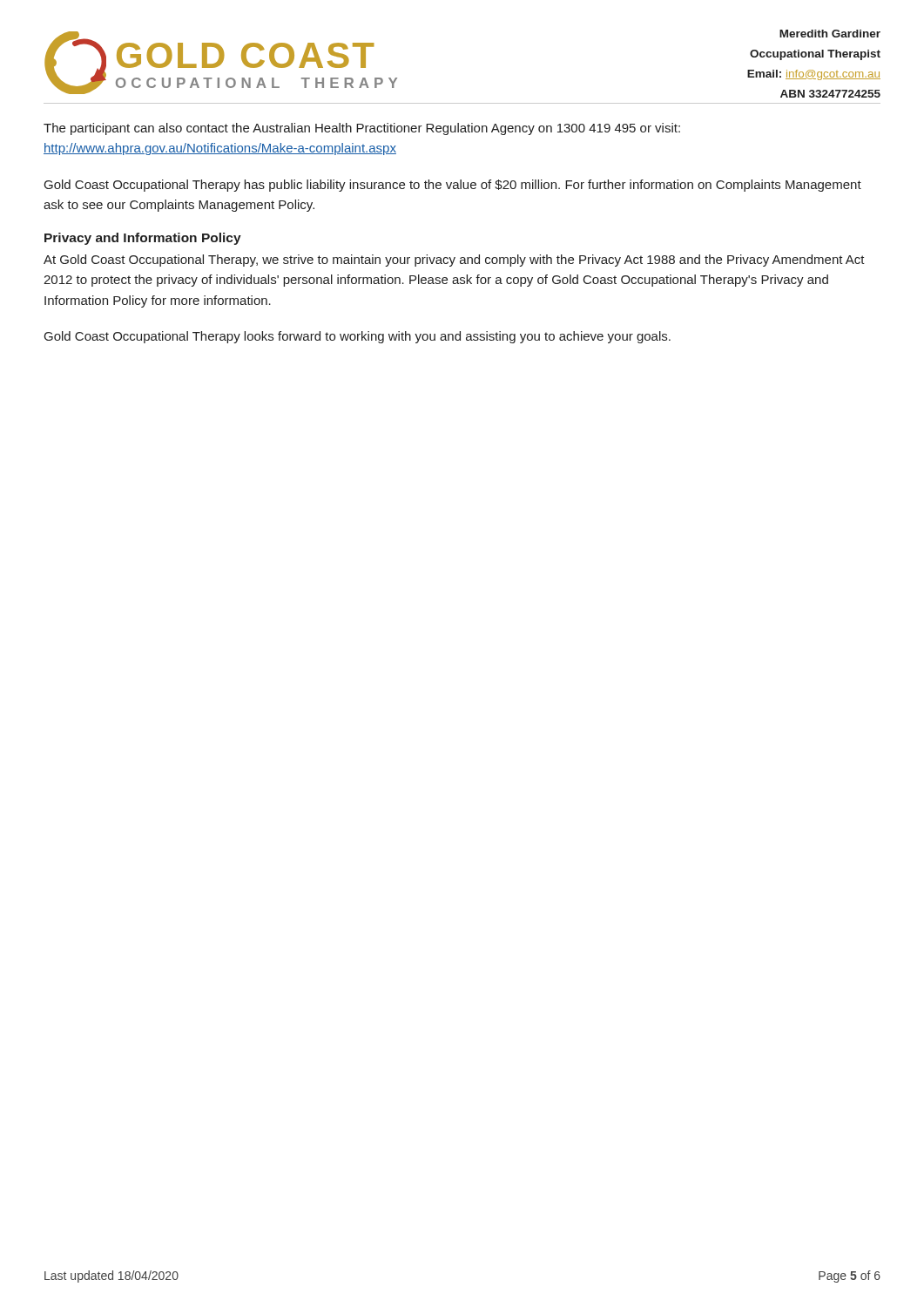Select the passage starting "Privacy and Information Policy"
The image size is (924, 1307).
142,237
